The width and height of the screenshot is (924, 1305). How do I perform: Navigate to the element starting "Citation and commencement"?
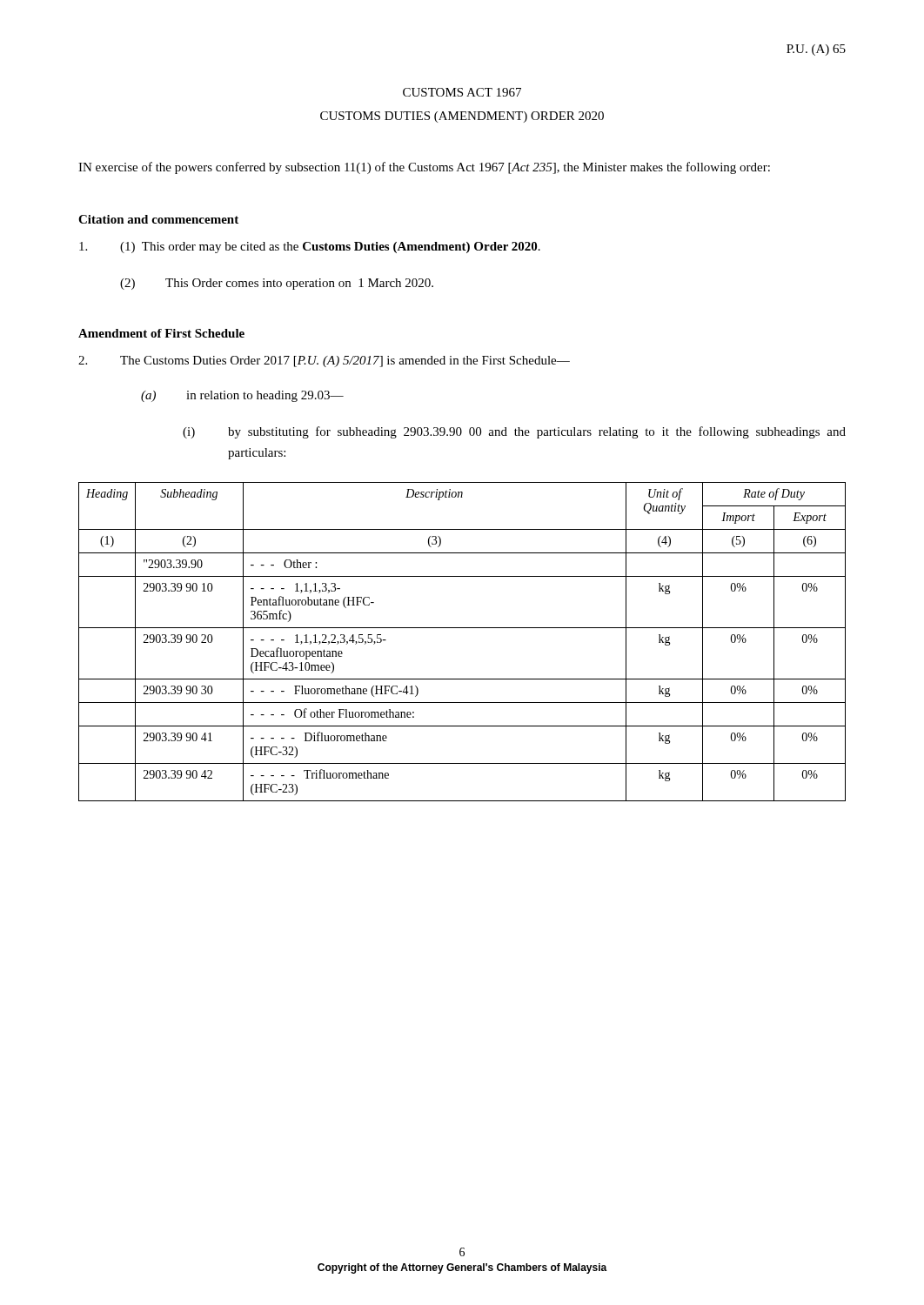tap(158, 219)
